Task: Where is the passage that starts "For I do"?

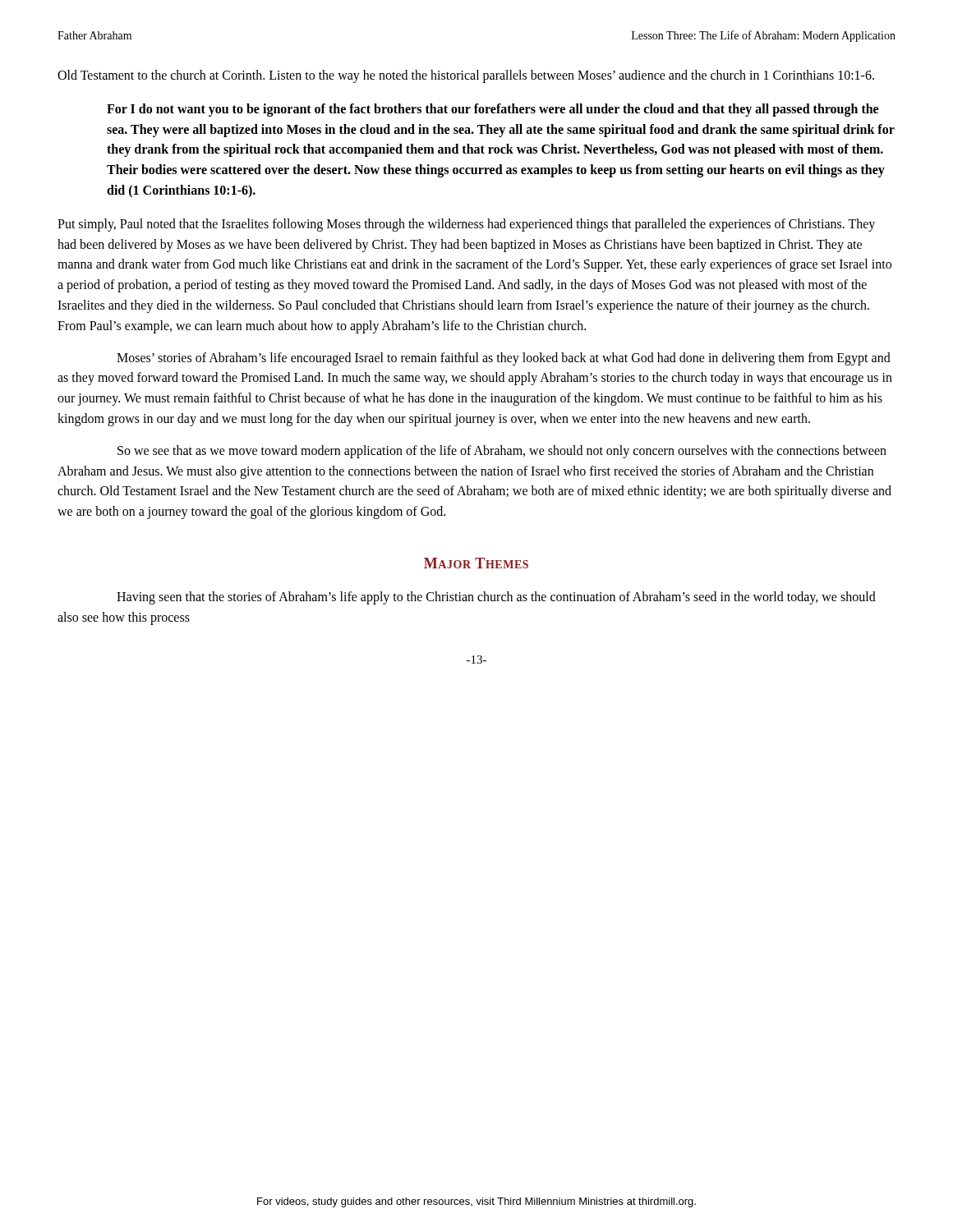Action: coord(501,149)
